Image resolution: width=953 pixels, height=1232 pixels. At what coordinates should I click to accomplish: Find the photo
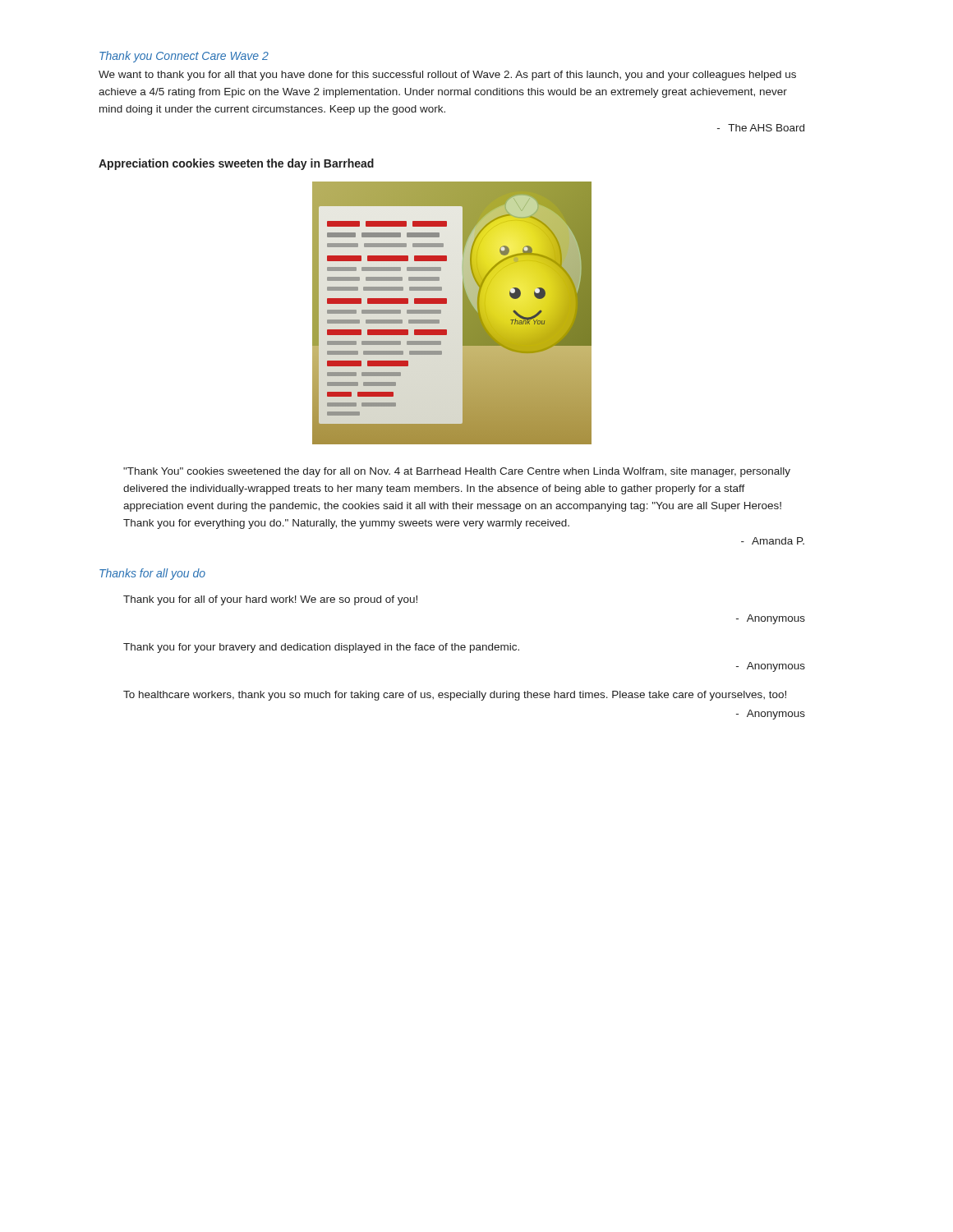(452, 314)
